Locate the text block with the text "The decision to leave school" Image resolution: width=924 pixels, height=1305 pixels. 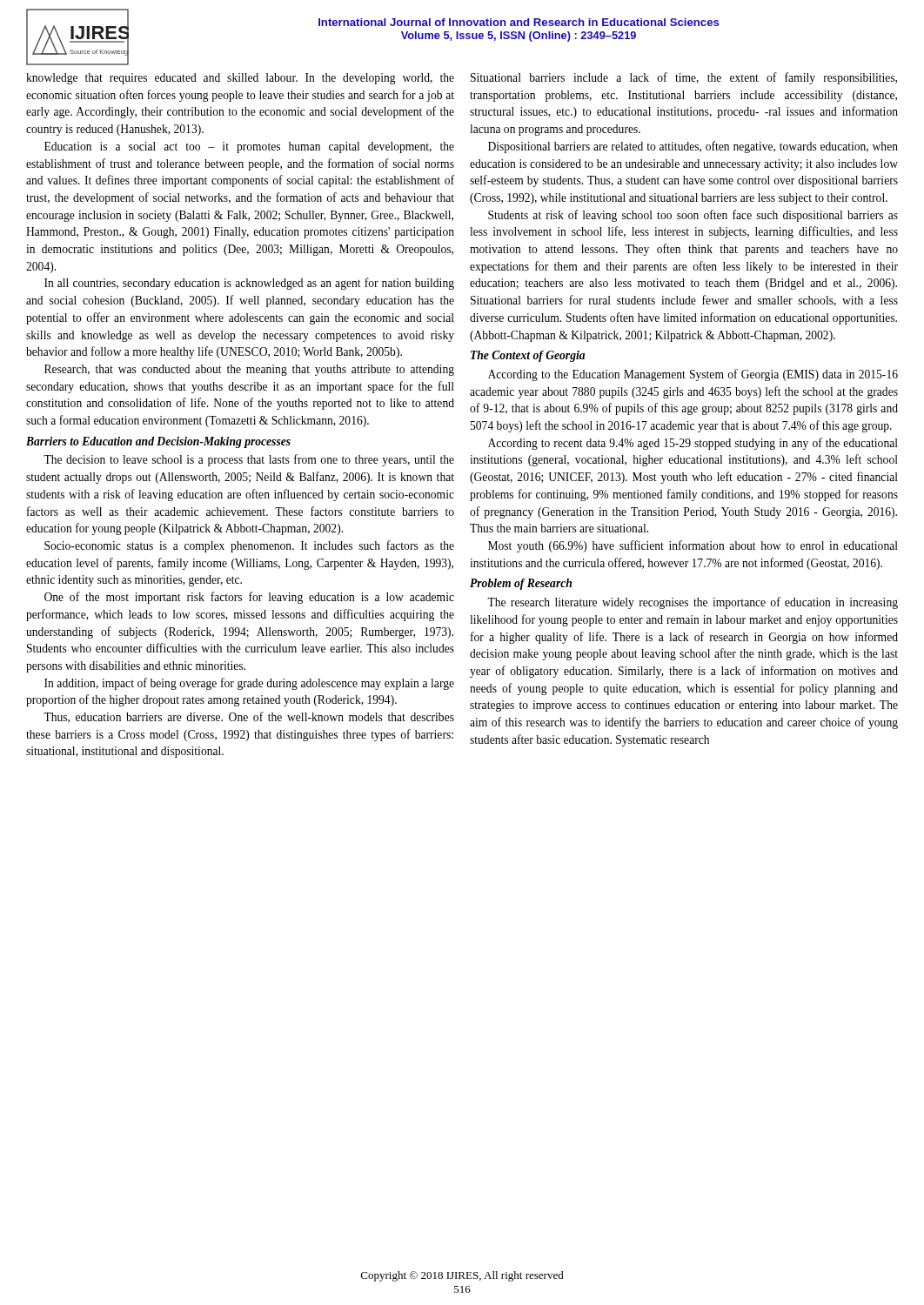(x=240, y=494)
